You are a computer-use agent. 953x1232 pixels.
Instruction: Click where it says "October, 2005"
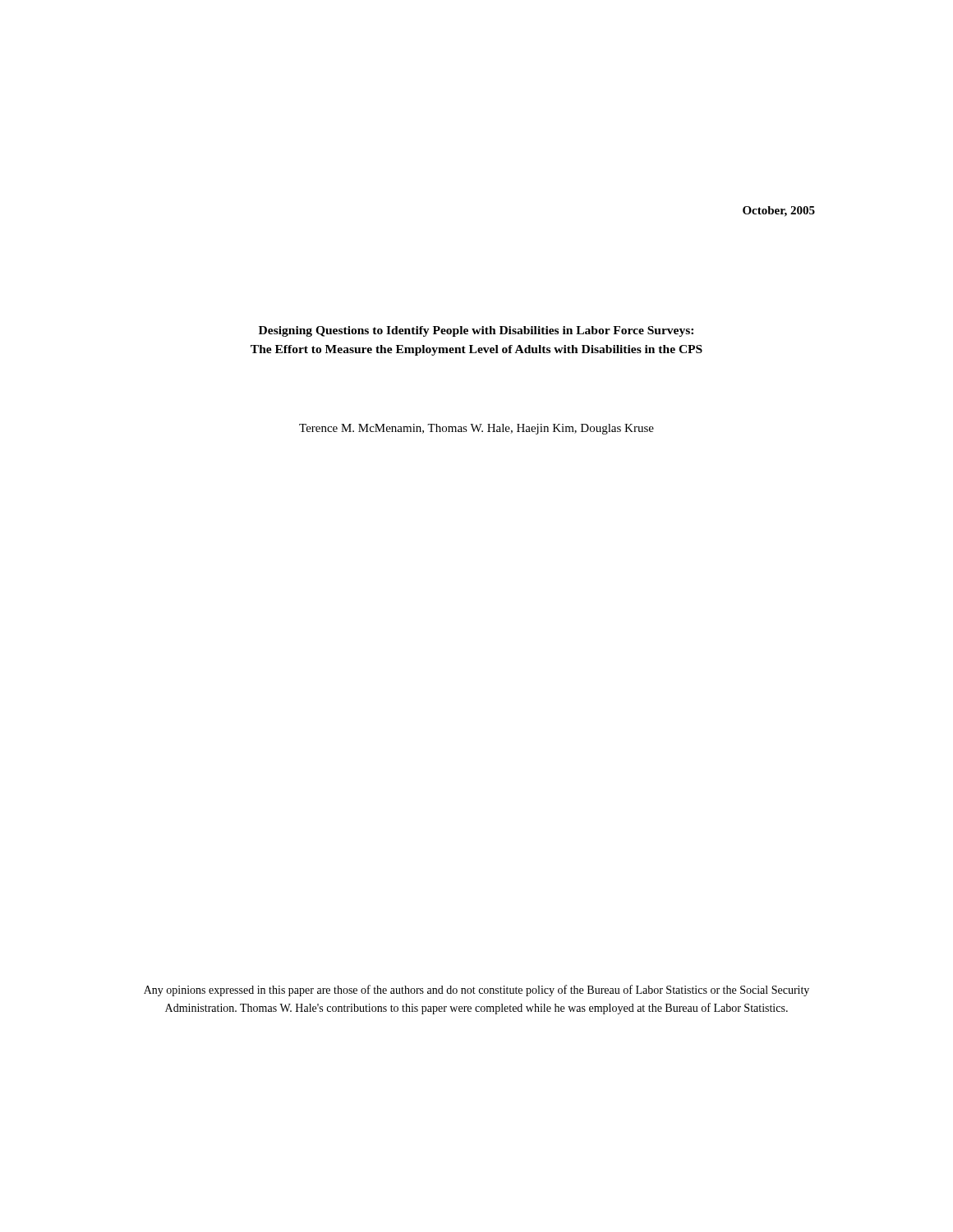pos(779,210)
